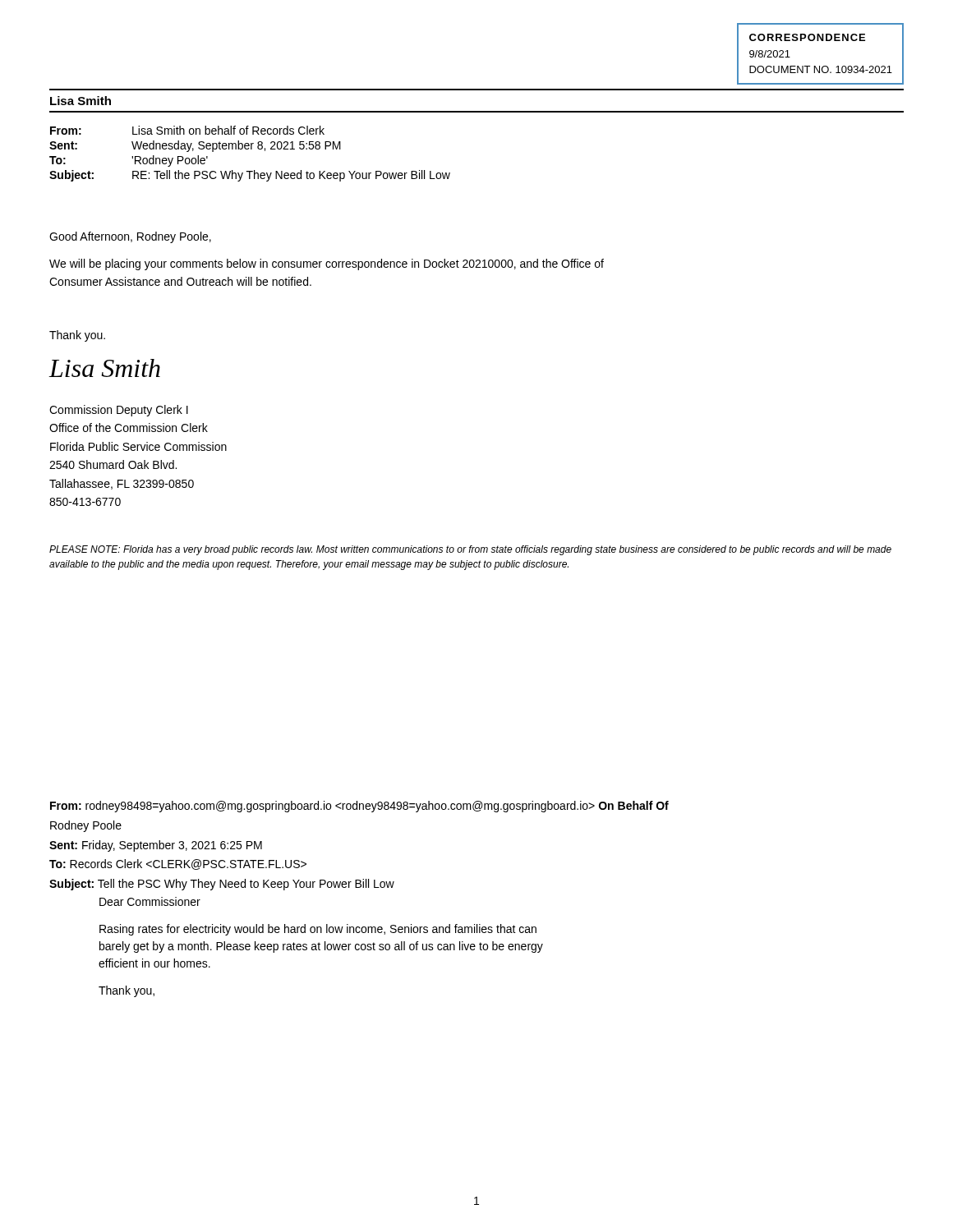Click on the text block with the text "We will be placing"
This screenshot has width=953, height=1232.
click(327, 273)
